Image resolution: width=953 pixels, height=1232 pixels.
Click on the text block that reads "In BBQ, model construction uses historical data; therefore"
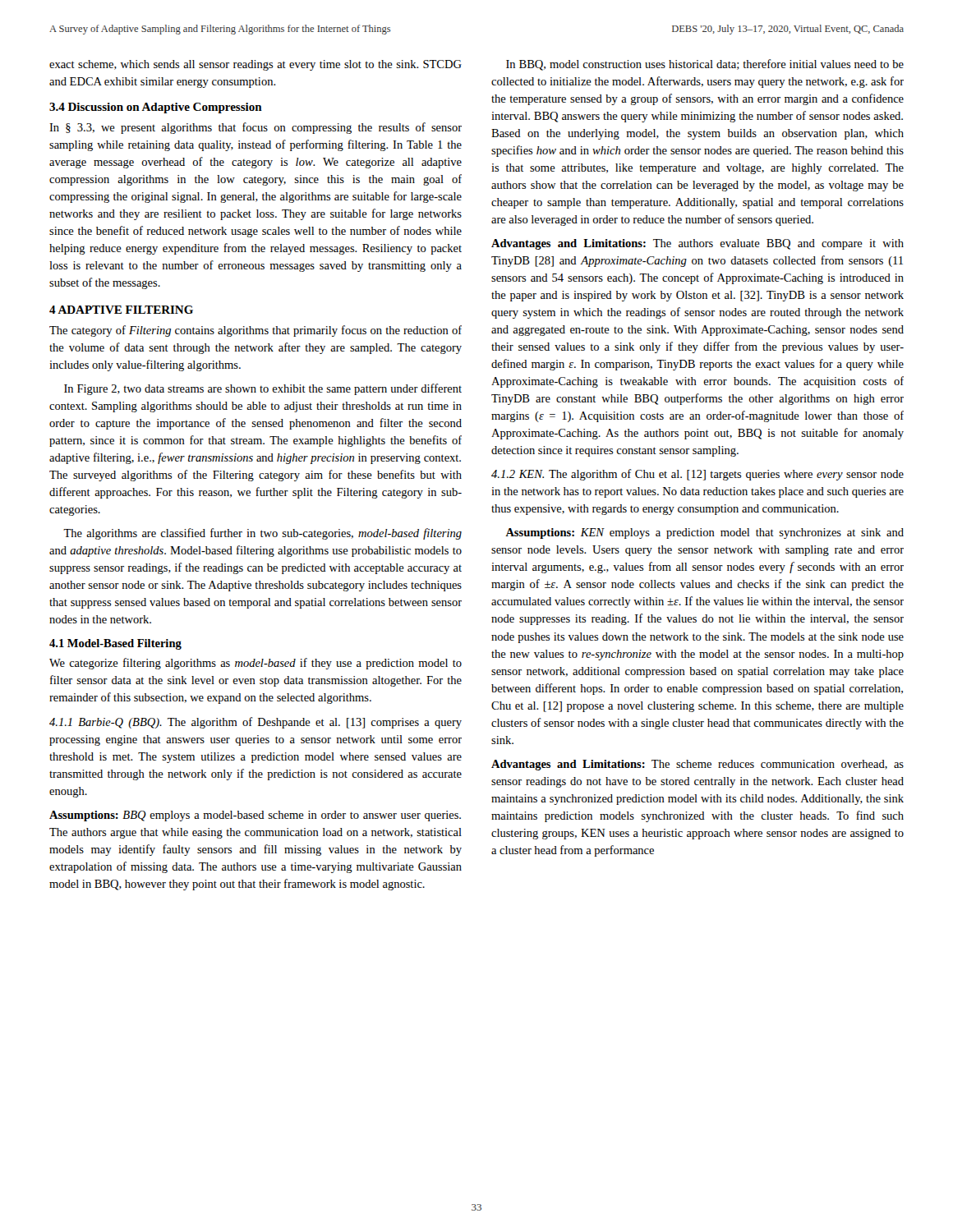pyautogui.click(x=698, y=142)
